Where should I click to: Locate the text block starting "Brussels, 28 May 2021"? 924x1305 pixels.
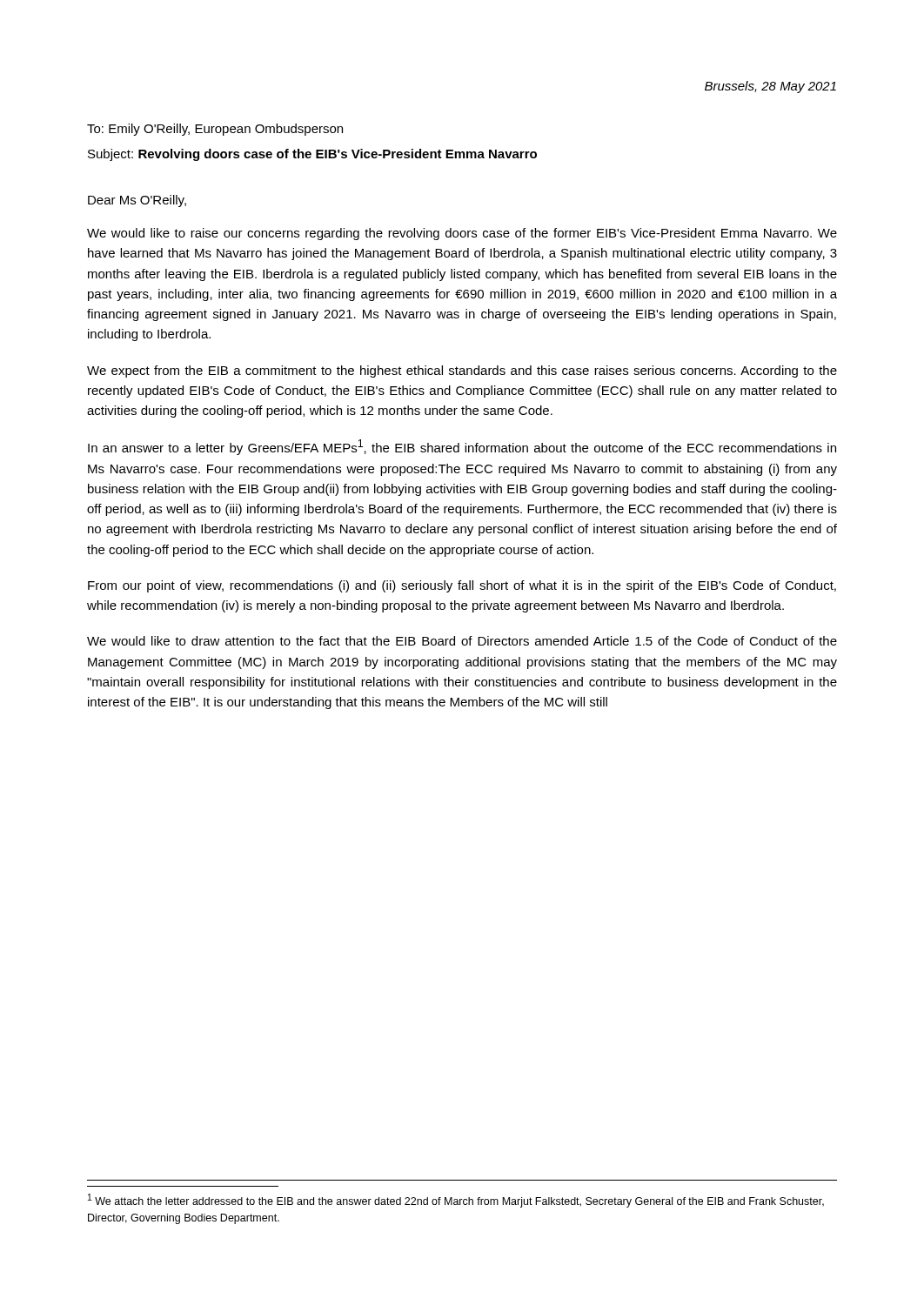(x=771, y=86)
